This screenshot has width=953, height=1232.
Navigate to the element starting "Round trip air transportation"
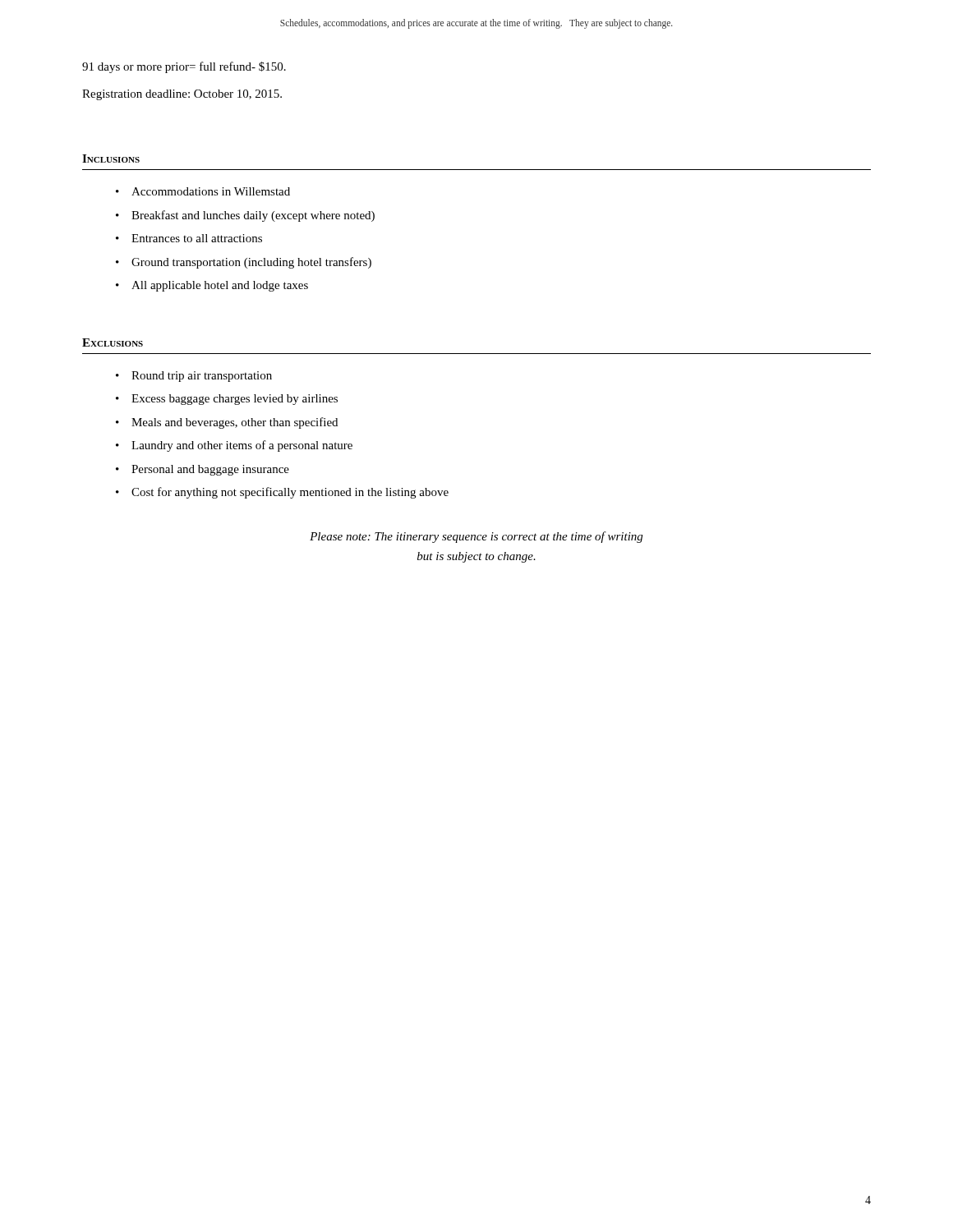tap(202, 375)
